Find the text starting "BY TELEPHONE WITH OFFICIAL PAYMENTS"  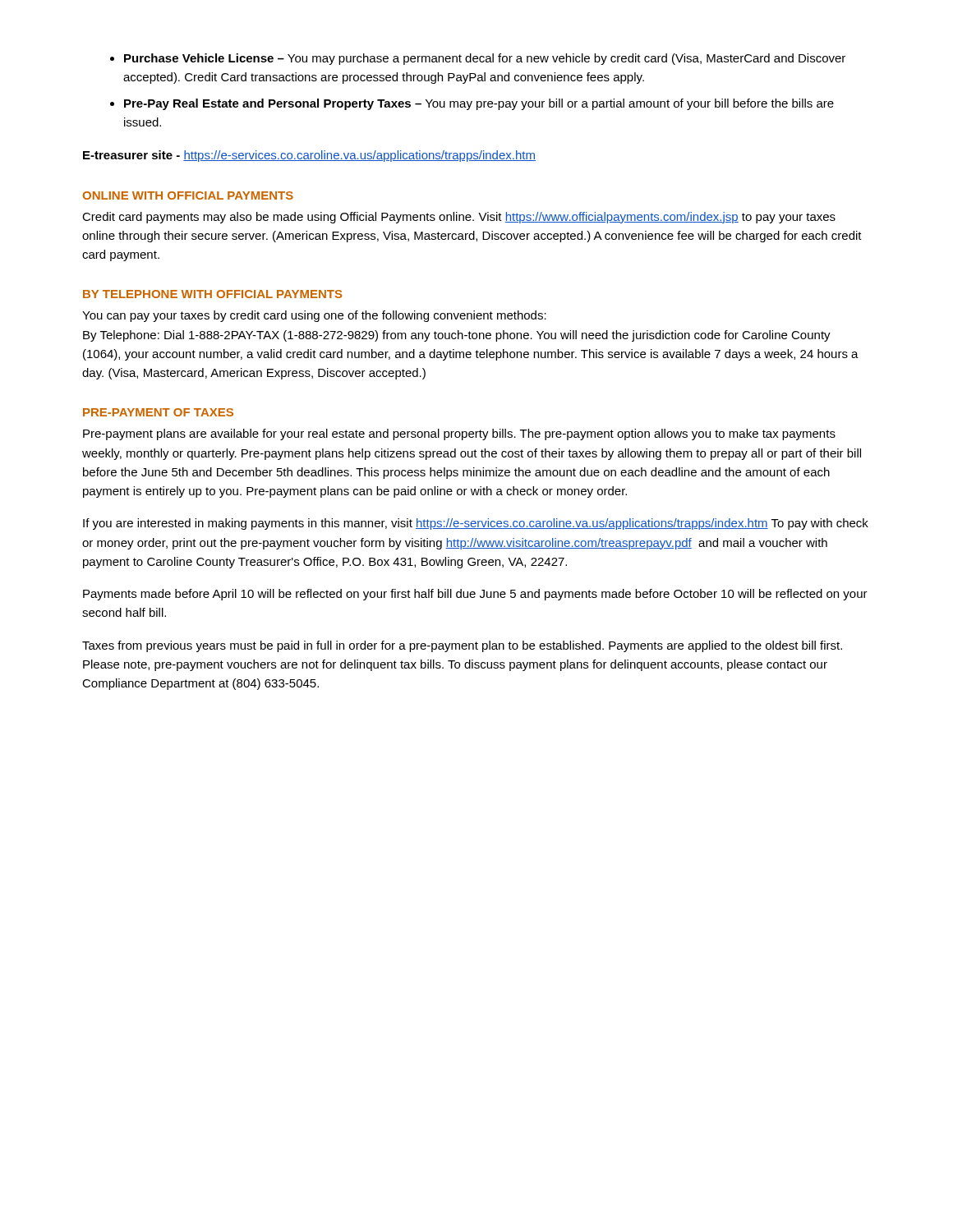tap(212, 294)
